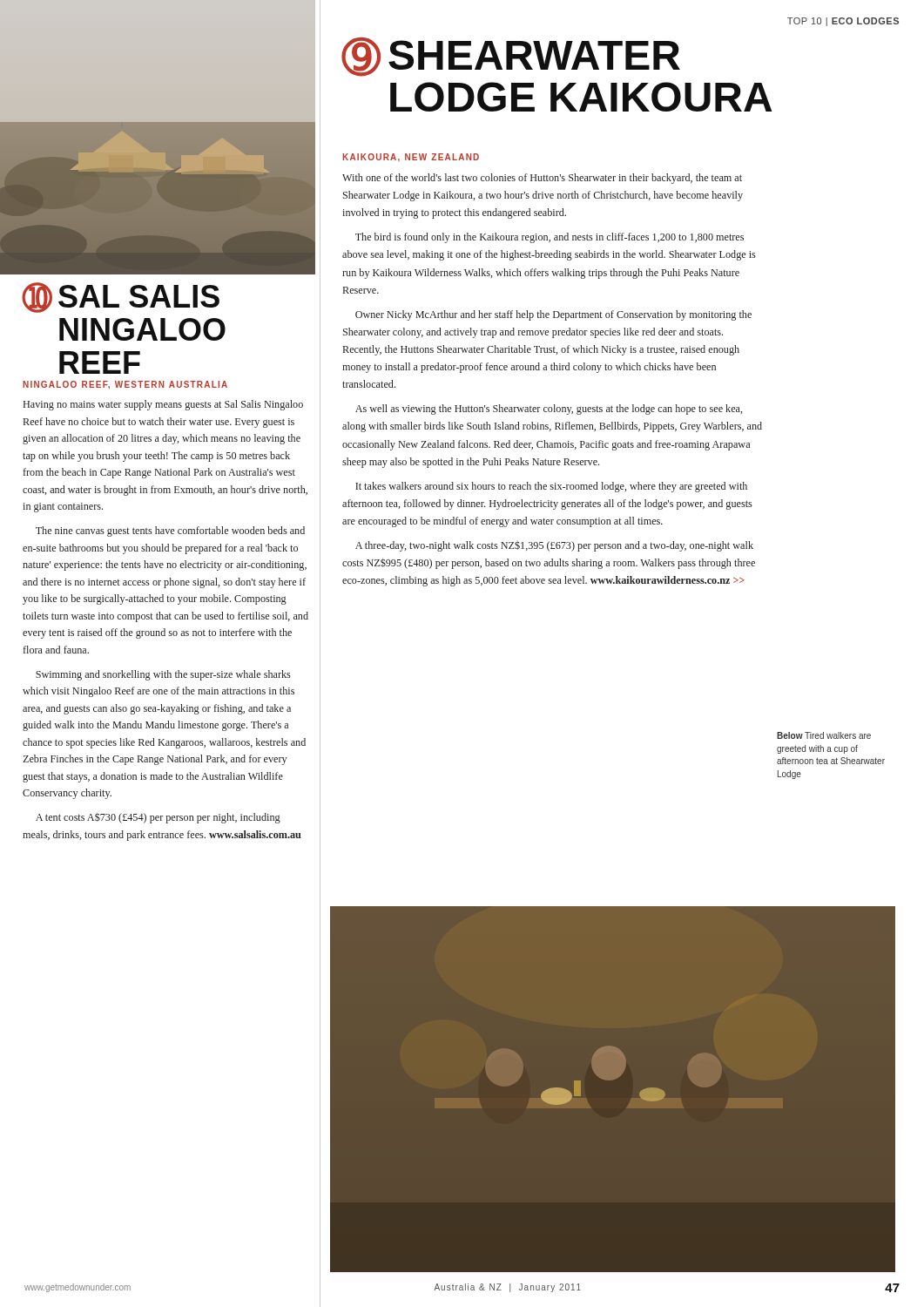Screen dimensions: 1307x924
Task: Locate the text "➉ SAL SALISNINGALOO REEF"
Action: coord(166,330)
